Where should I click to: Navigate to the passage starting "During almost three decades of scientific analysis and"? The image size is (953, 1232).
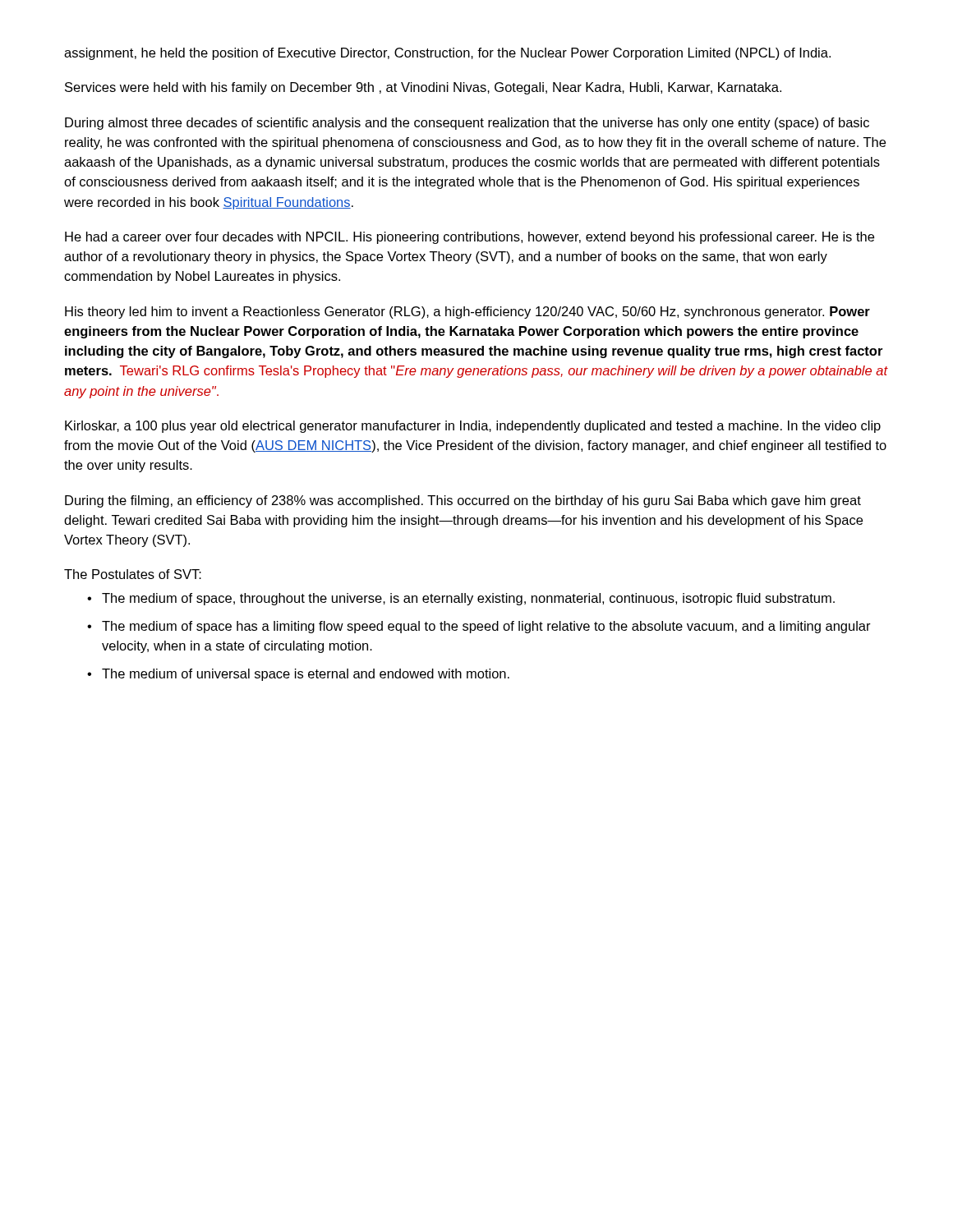pos(475,162)
